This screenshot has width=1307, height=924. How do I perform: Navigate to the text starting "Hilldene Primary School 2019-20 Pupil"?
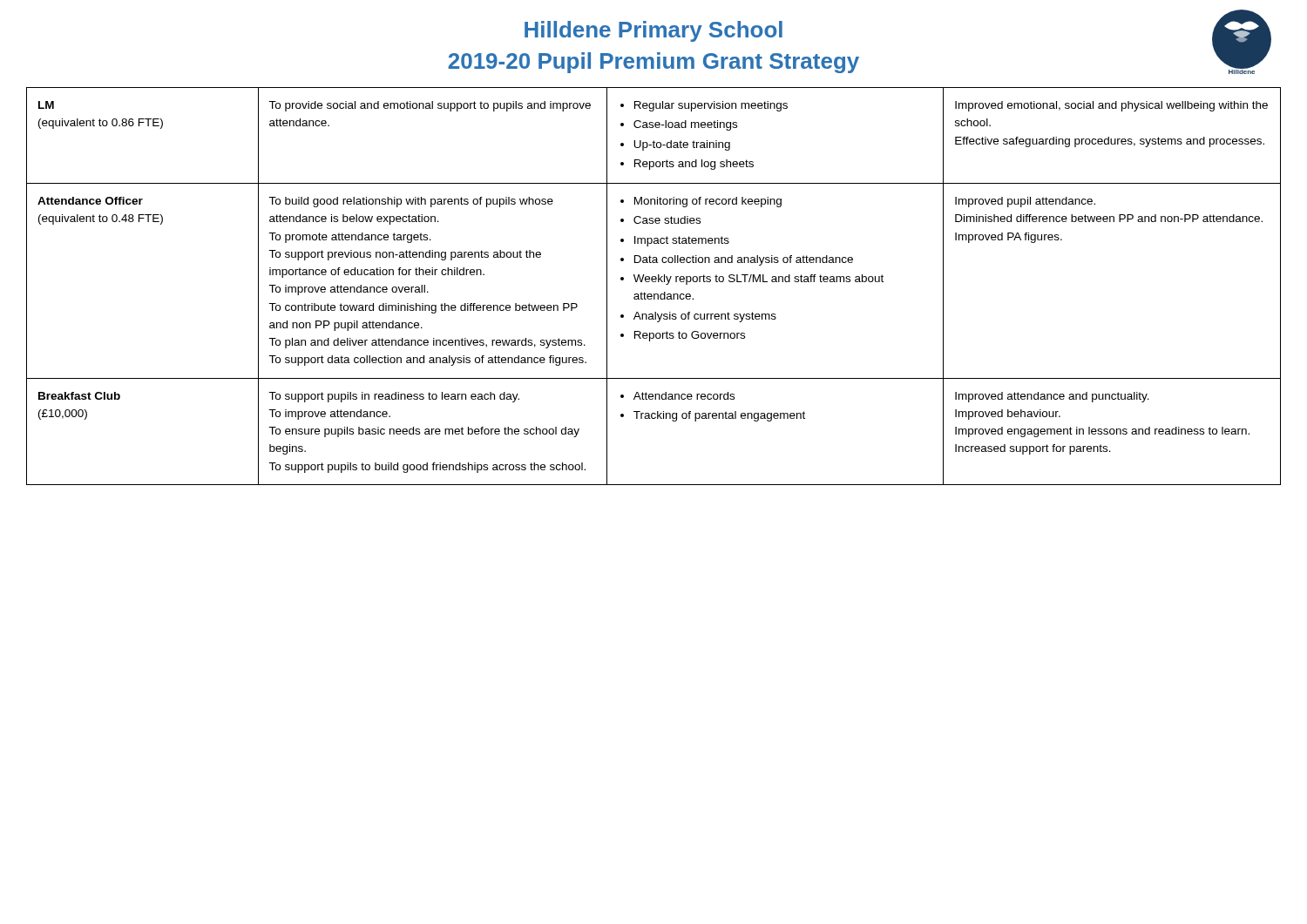click(654, 46)
